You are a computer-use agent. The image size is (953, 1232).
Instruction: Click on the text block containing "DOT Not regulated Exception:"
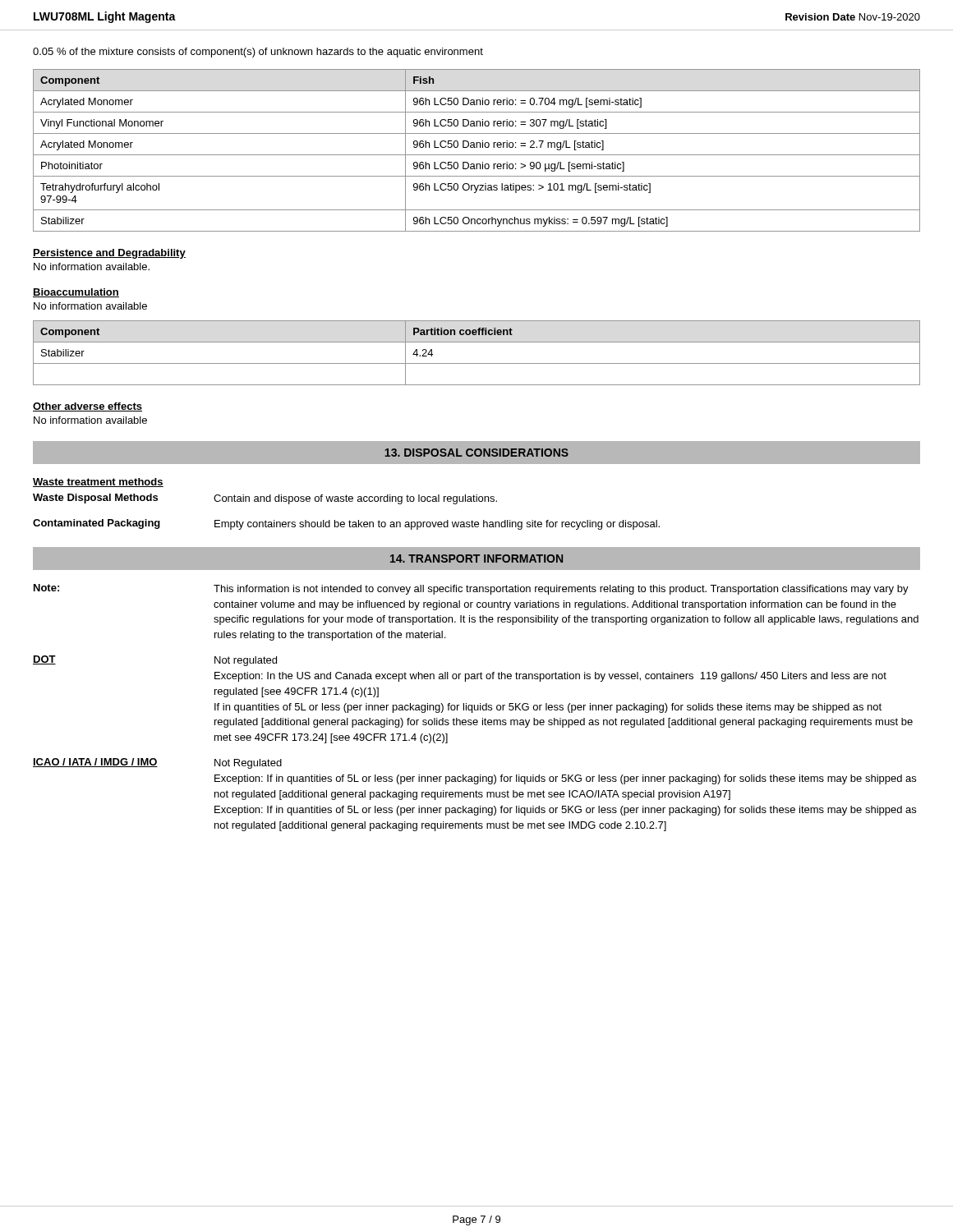pos(476,699)
